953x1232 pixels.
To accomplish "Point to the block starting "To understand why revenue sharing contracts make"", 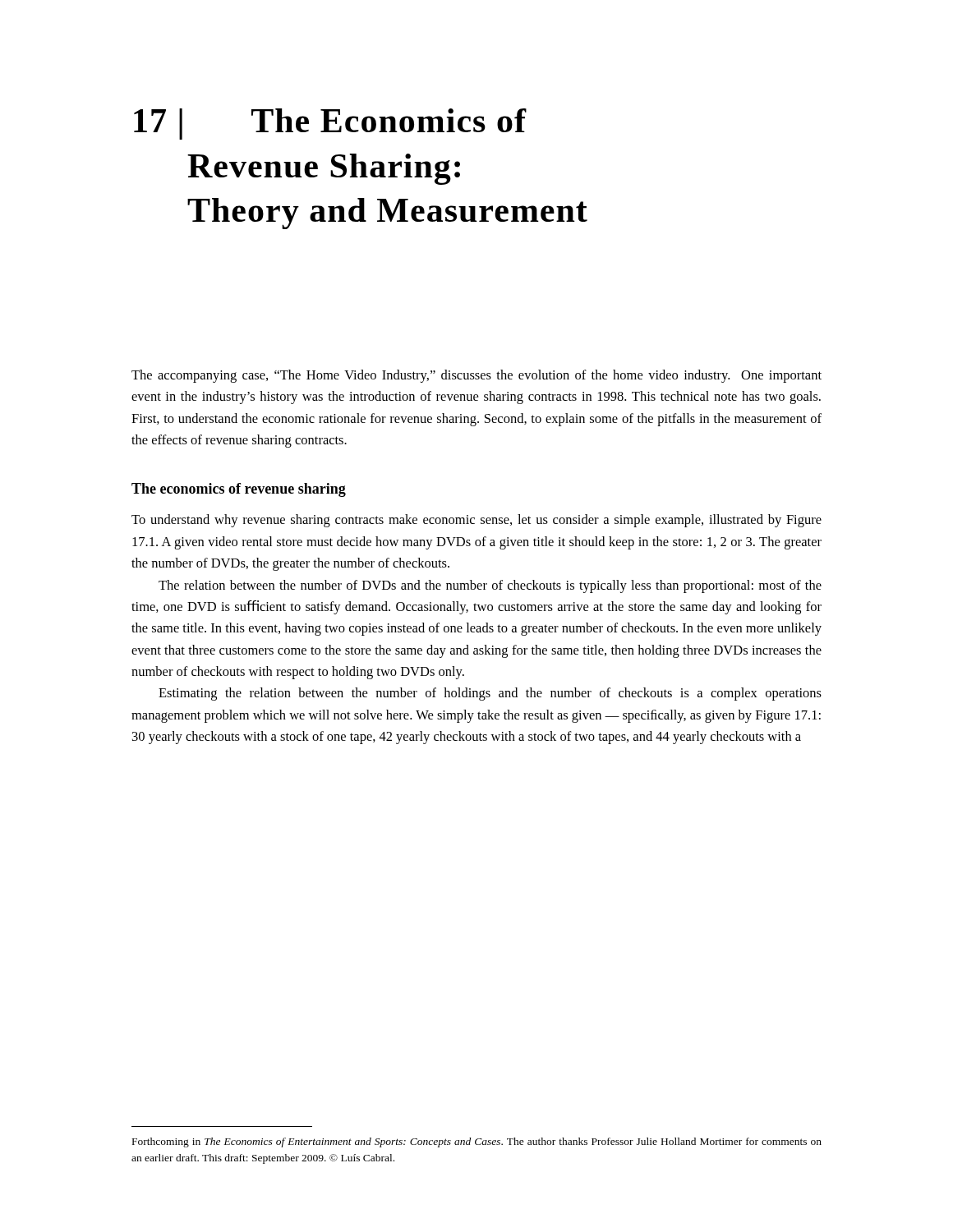I will click(476, 629).
